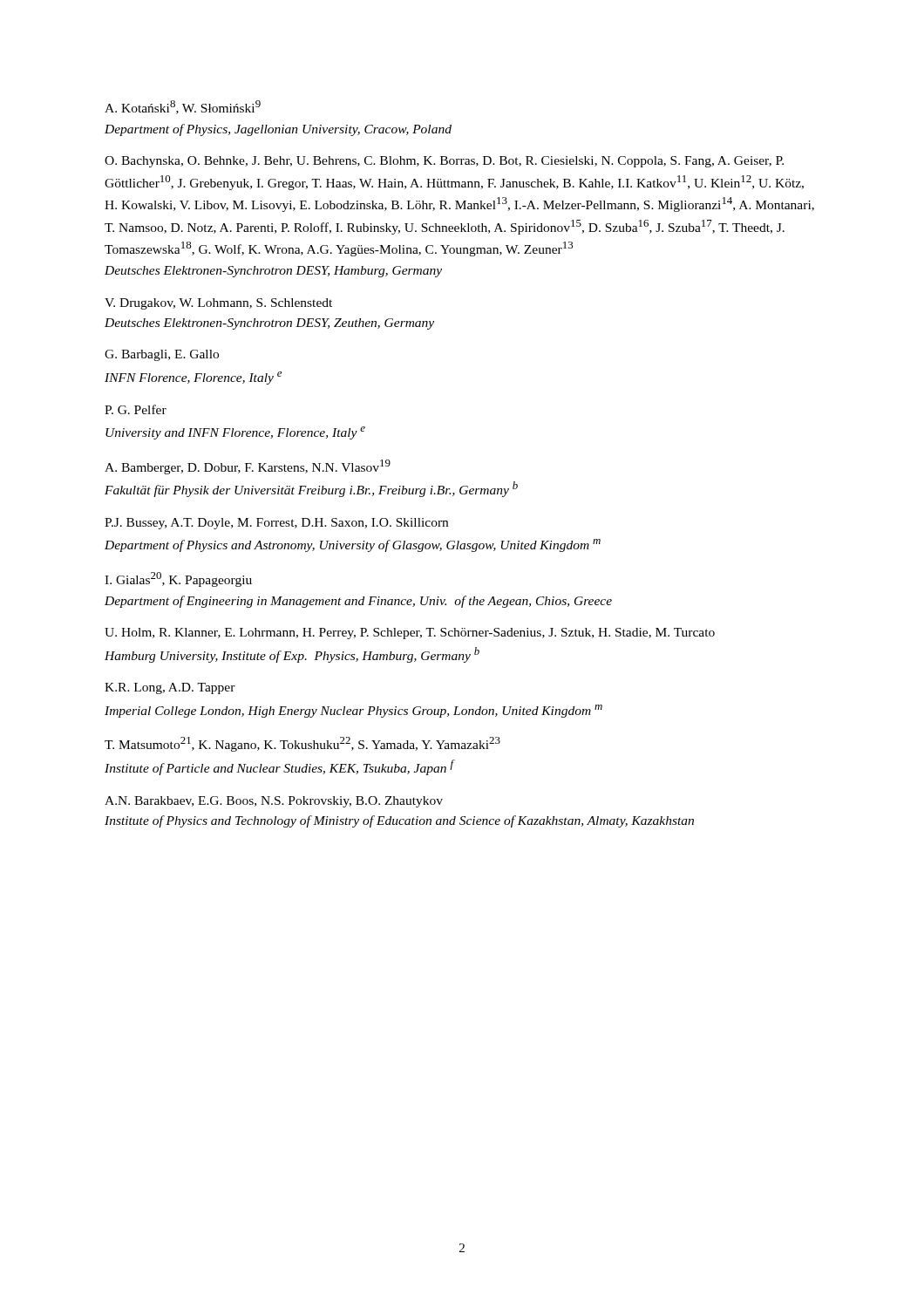Click the passage that begins "U. Holm, R. Klanner,"
Image resolution: width=924 pixels, height=1308 pixels.
(x=410, y=632)
